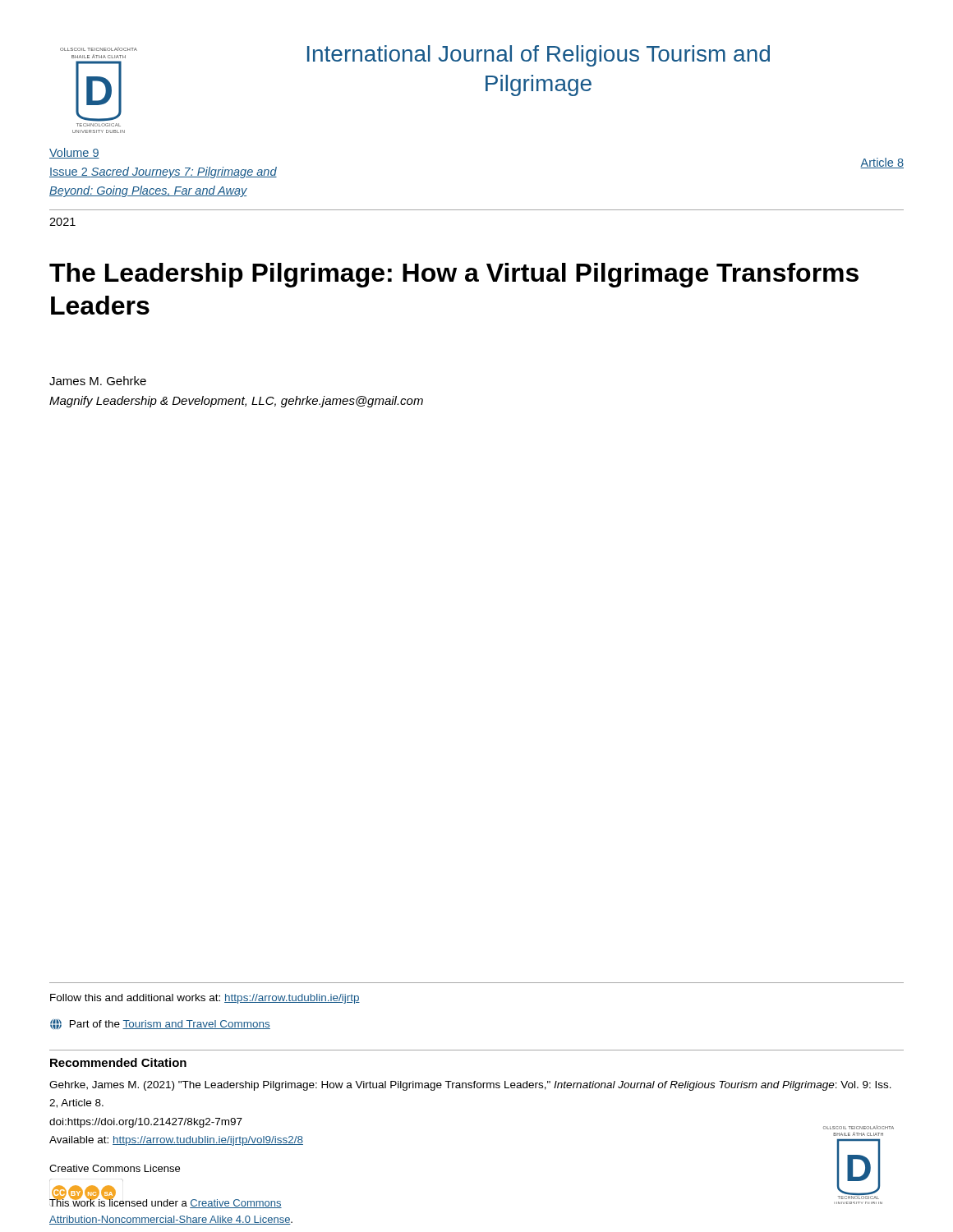This screenshot has width=953, height=1232.
Task: Click where it says "Creative Commons License CC BY NC SA"
Action: pyautogui.click(x=115, y=1184)
